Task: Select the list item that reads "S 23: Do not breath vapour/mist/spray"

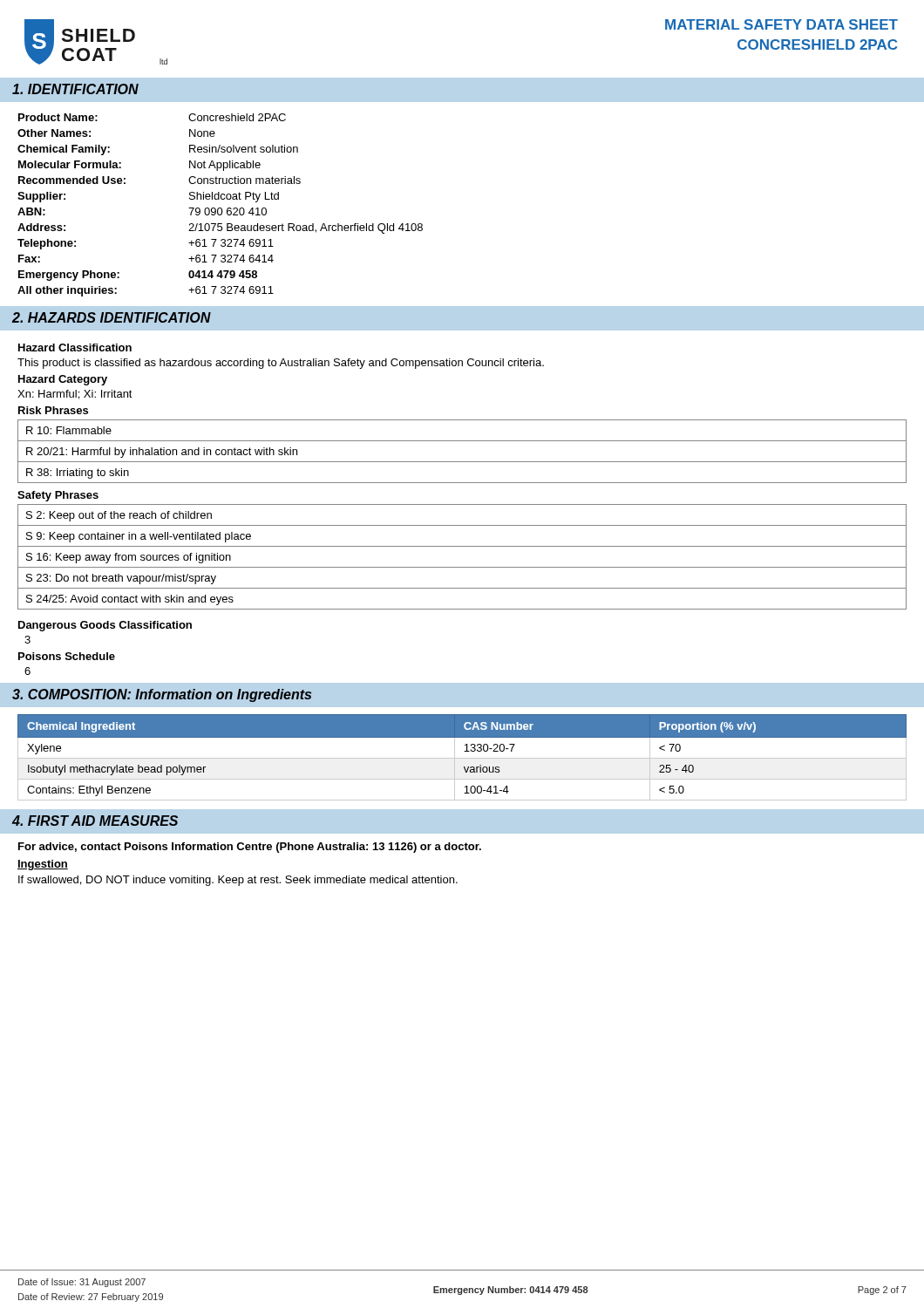Action: pyautogui.click(x=121, y=578)
